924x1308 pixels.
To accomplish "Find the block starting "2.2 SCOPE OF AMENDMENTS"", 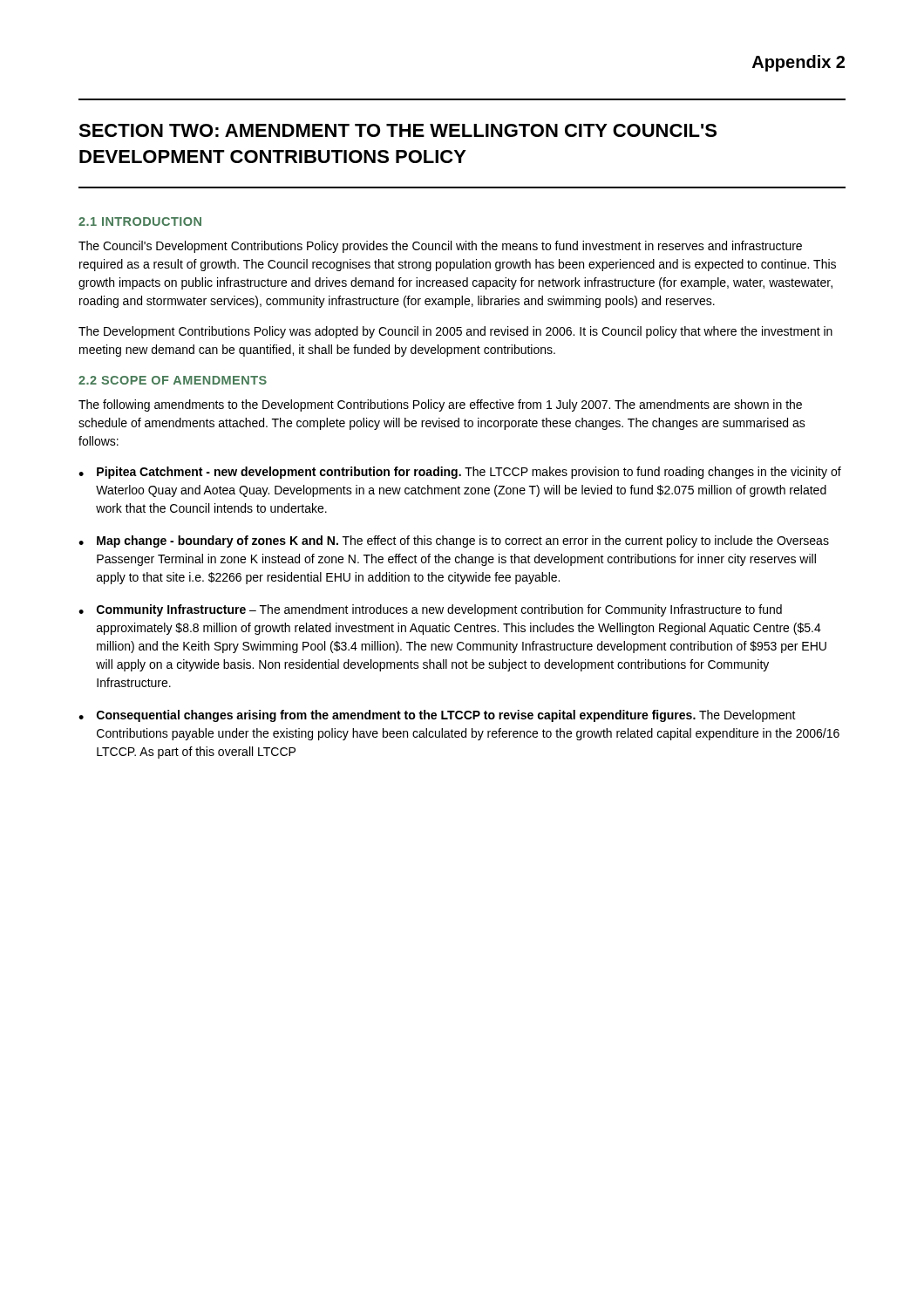I will pyautogui.click(x=173, y=380).
